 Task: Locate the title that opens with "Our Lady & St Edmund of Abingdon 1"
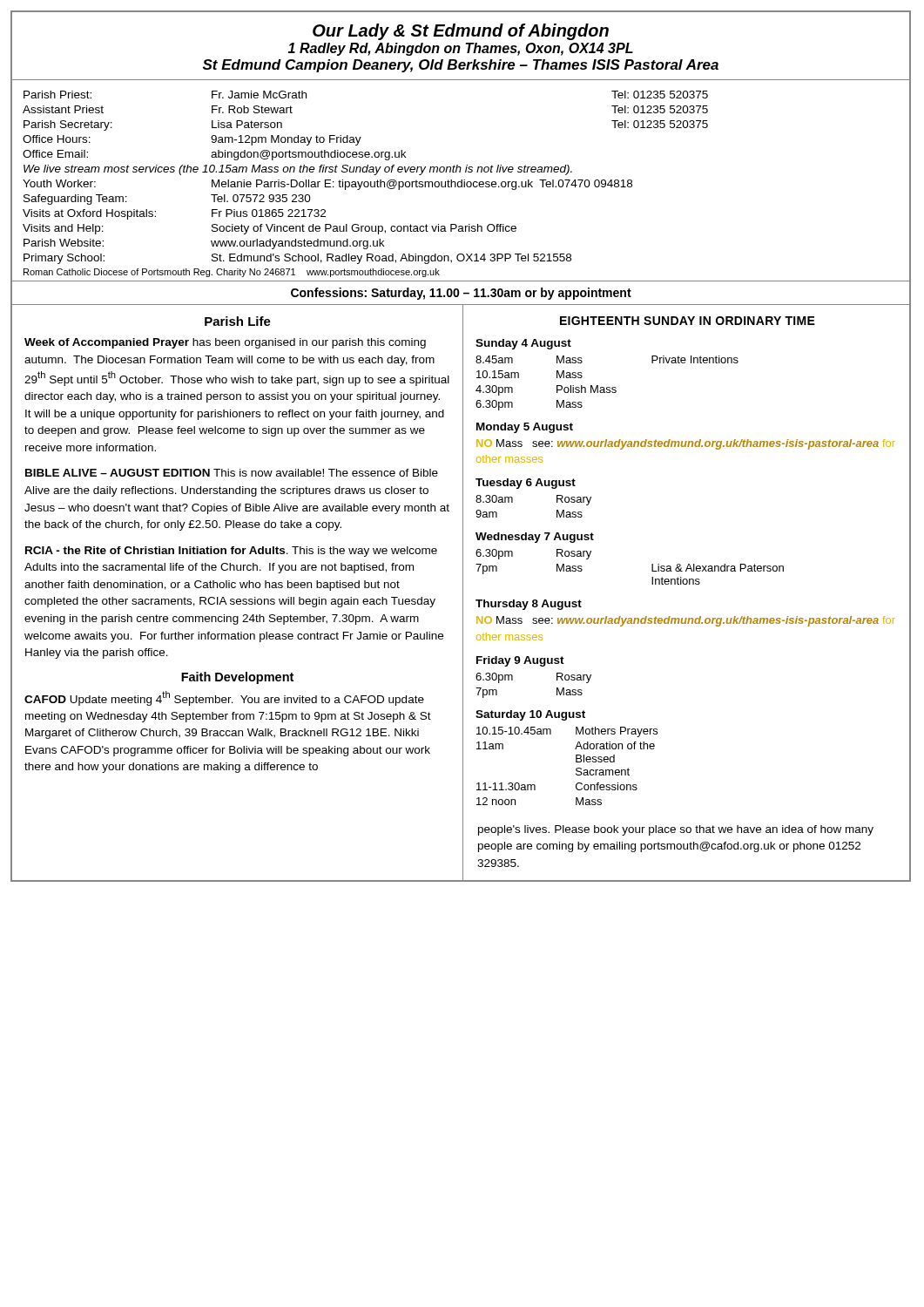(x=461, y=48)
